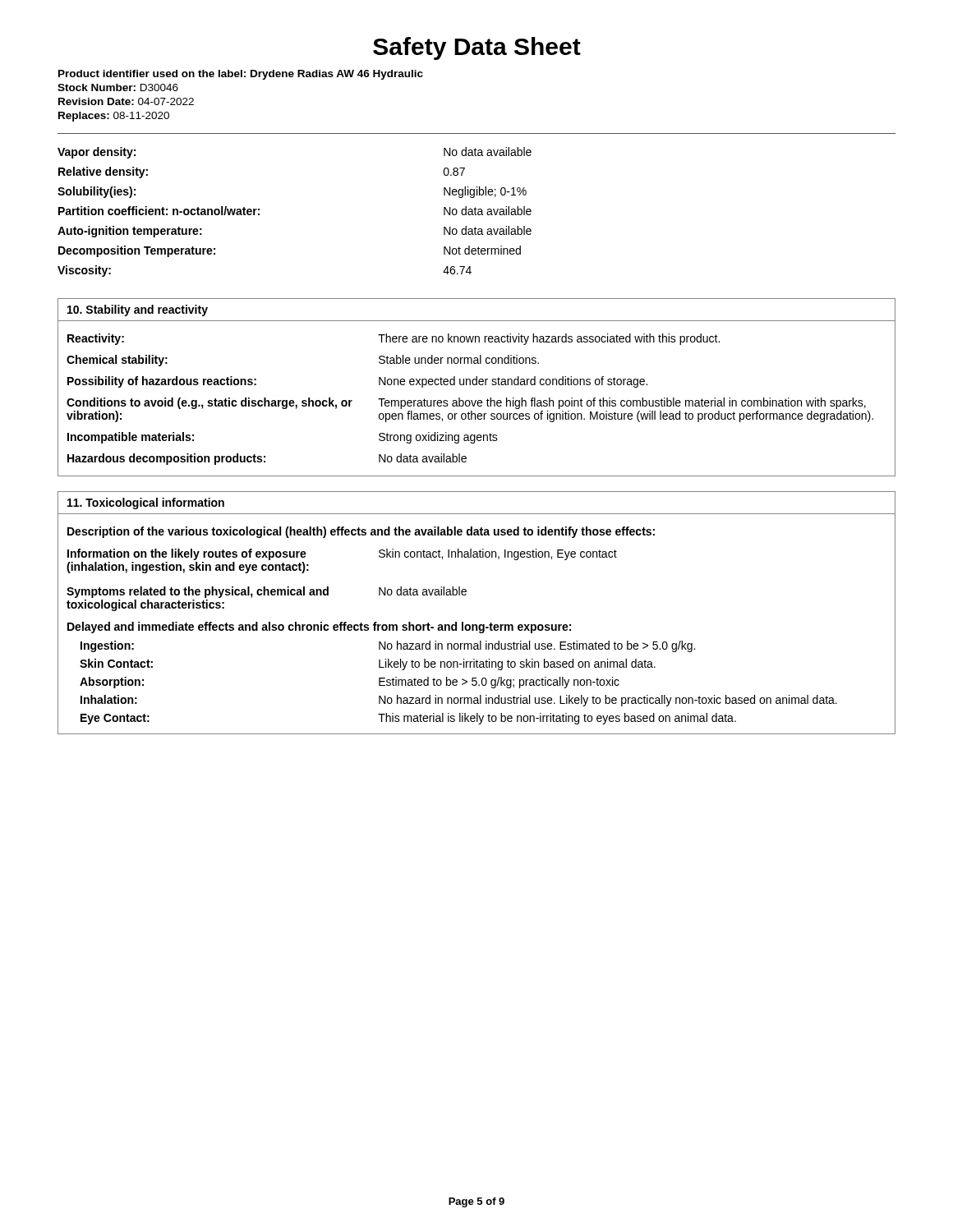The height and width of the screenshot is (1232, 953).
Task: Click on the text block containing "Conditions to avoid (e.g.,"
Action: (x=476, y=409)
